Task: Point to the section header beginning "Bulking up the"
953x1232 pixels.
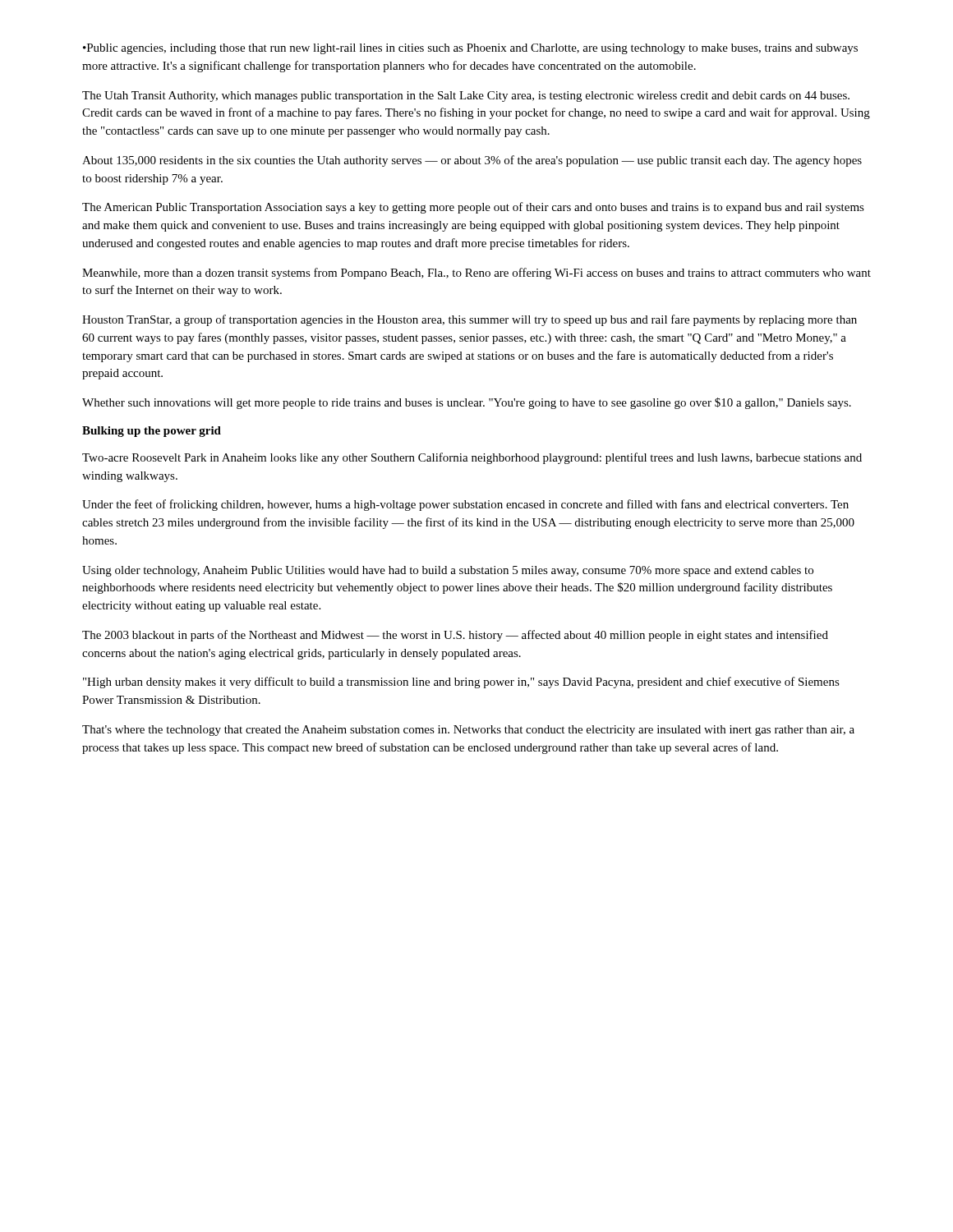Action: pos(152,430)
